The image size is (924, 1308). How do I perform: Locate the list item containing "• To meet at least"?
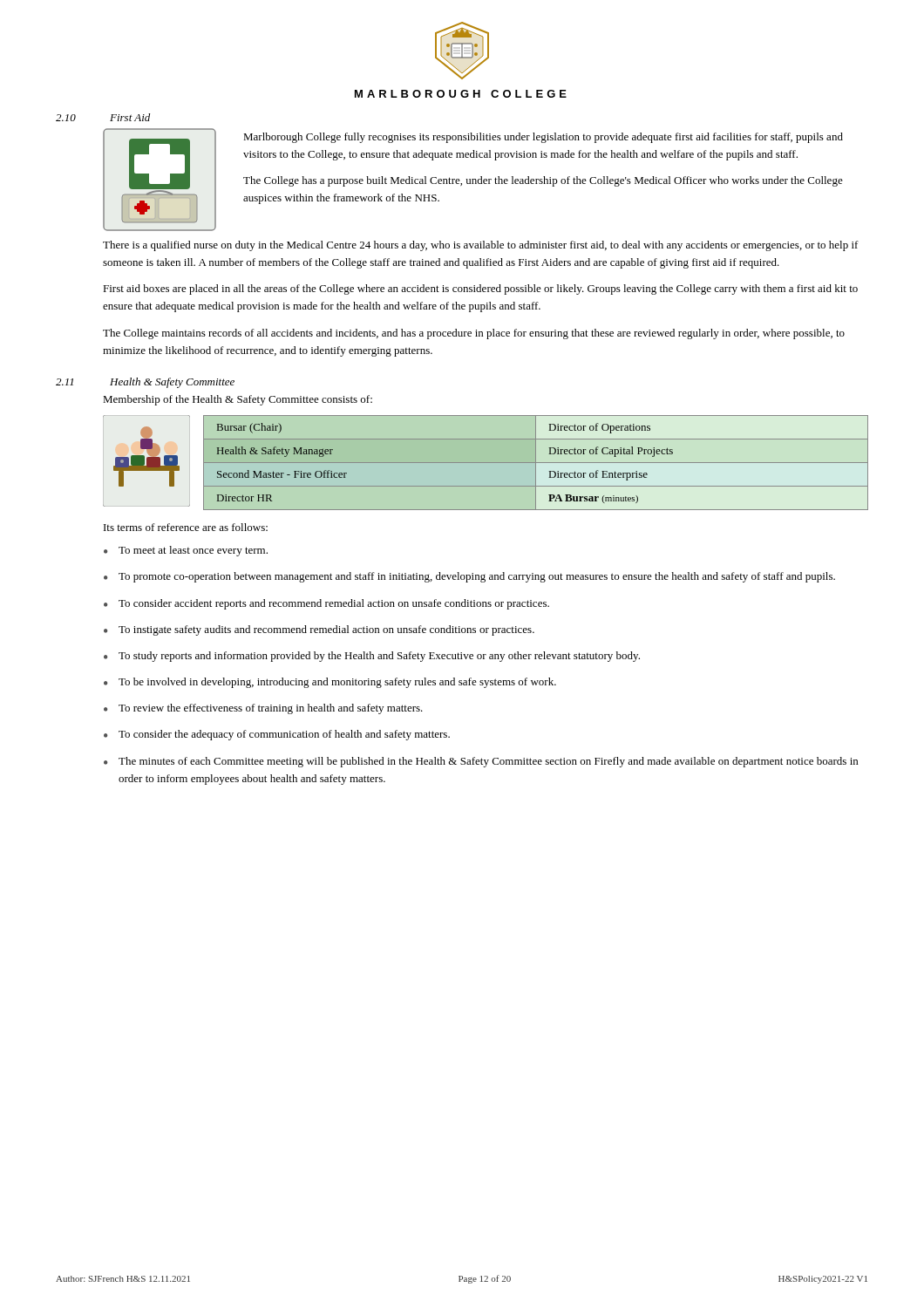186,551
